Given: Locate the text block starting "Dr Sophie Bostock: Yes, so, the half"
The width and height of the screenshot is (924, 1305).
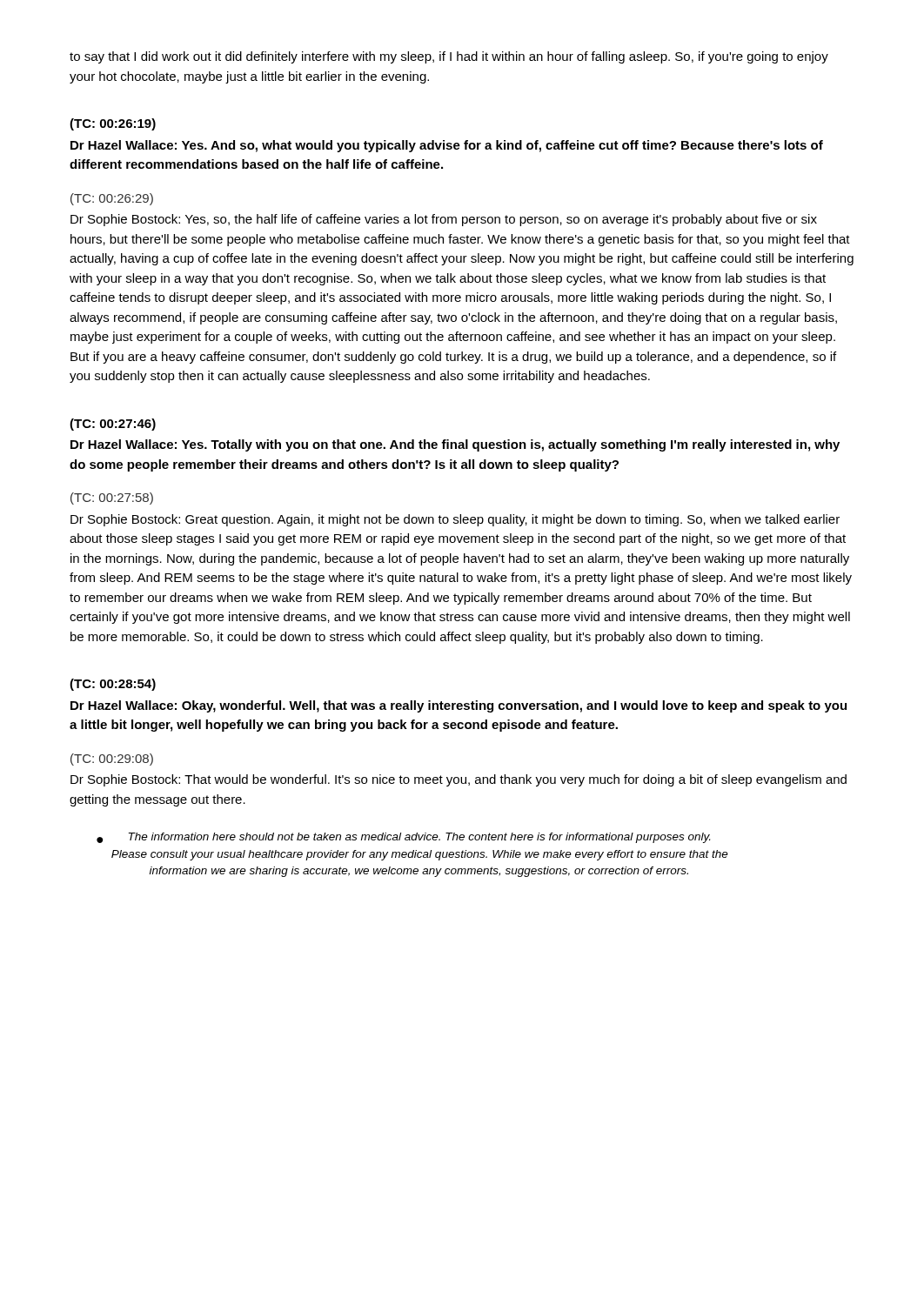Looking at the screenshot, I should (462, 297).
